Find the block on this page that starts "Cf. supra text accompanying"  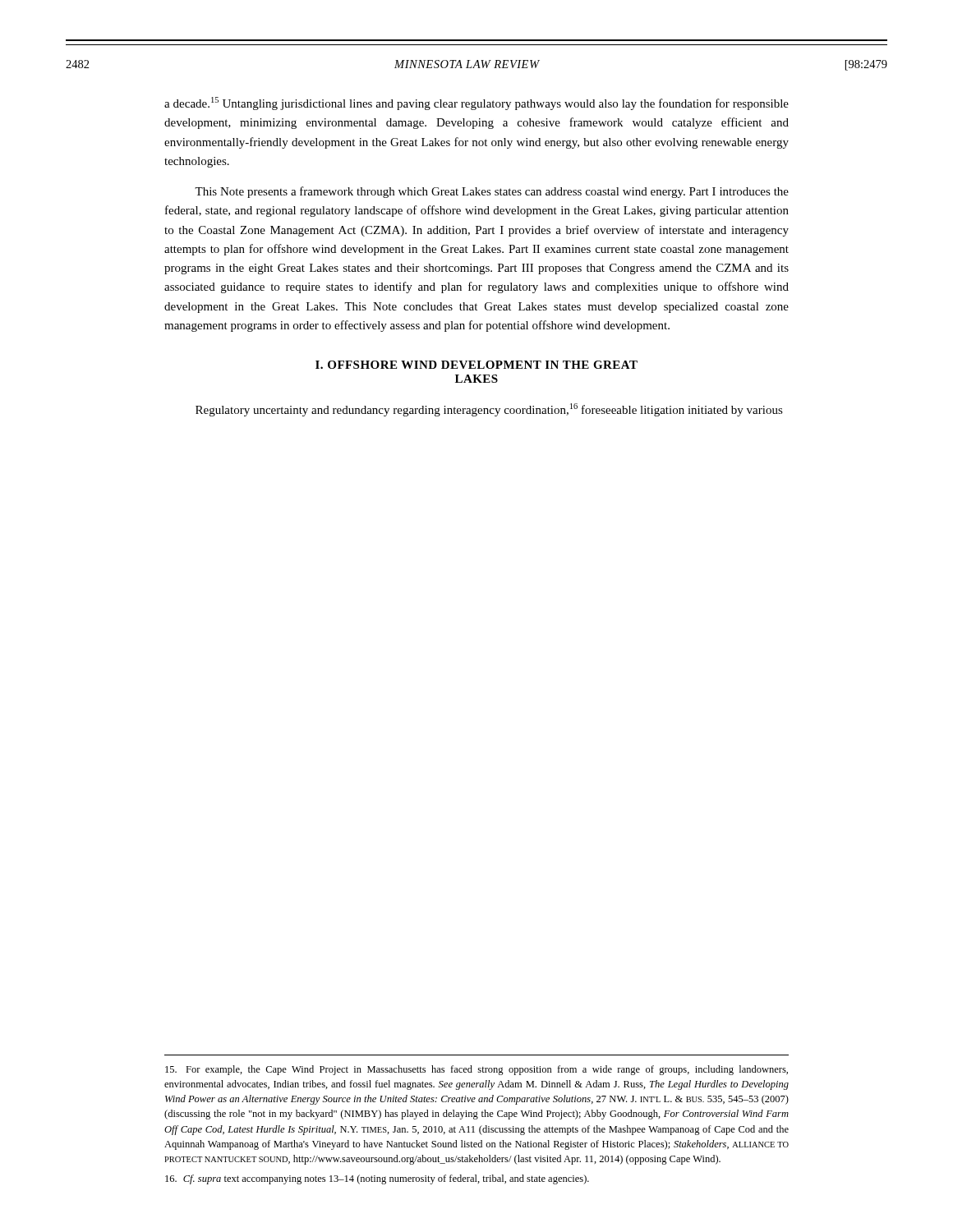click(476, 1179)
